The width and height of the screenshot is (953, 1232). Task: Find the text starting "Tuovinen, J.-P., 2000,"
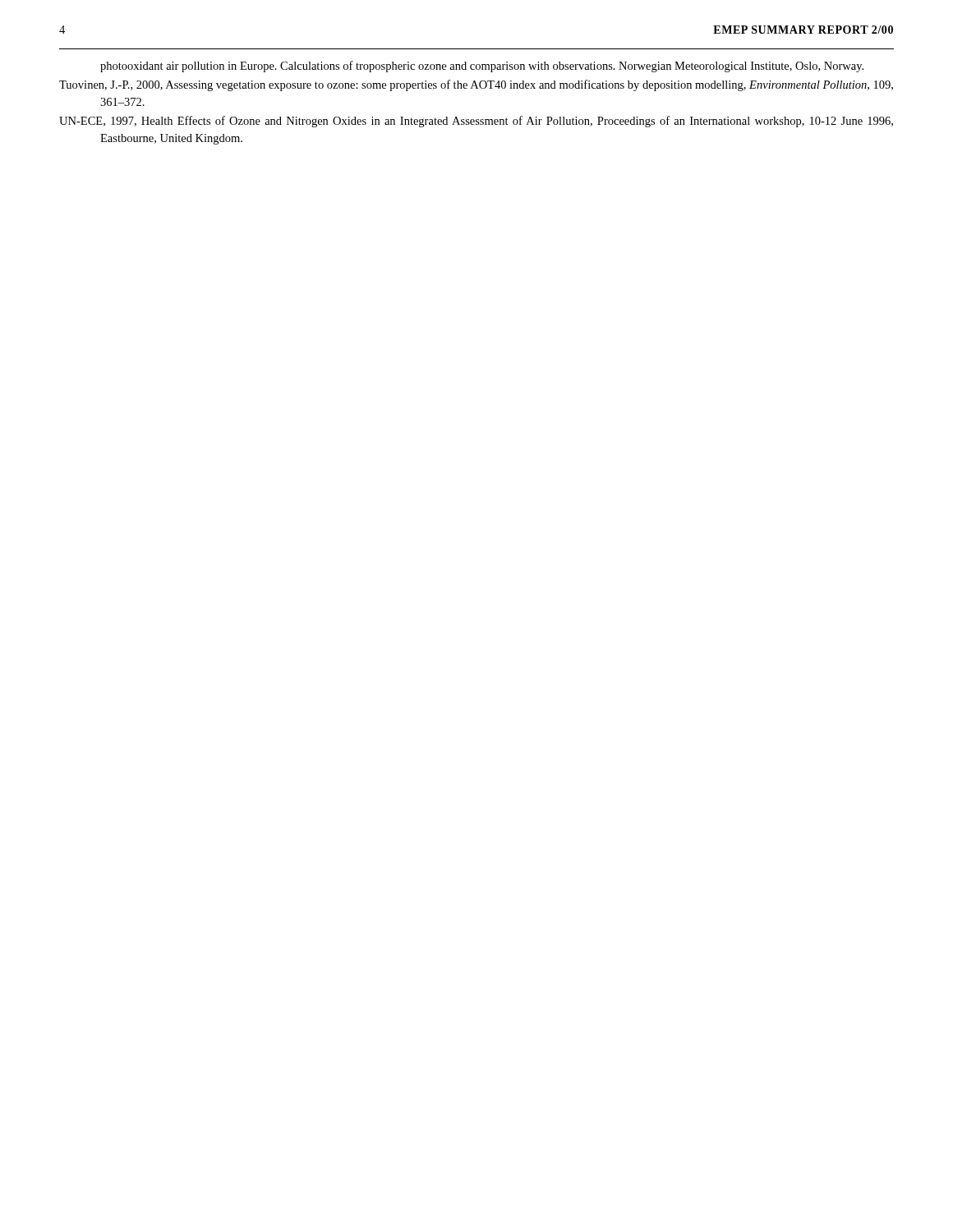click(476, 93)
